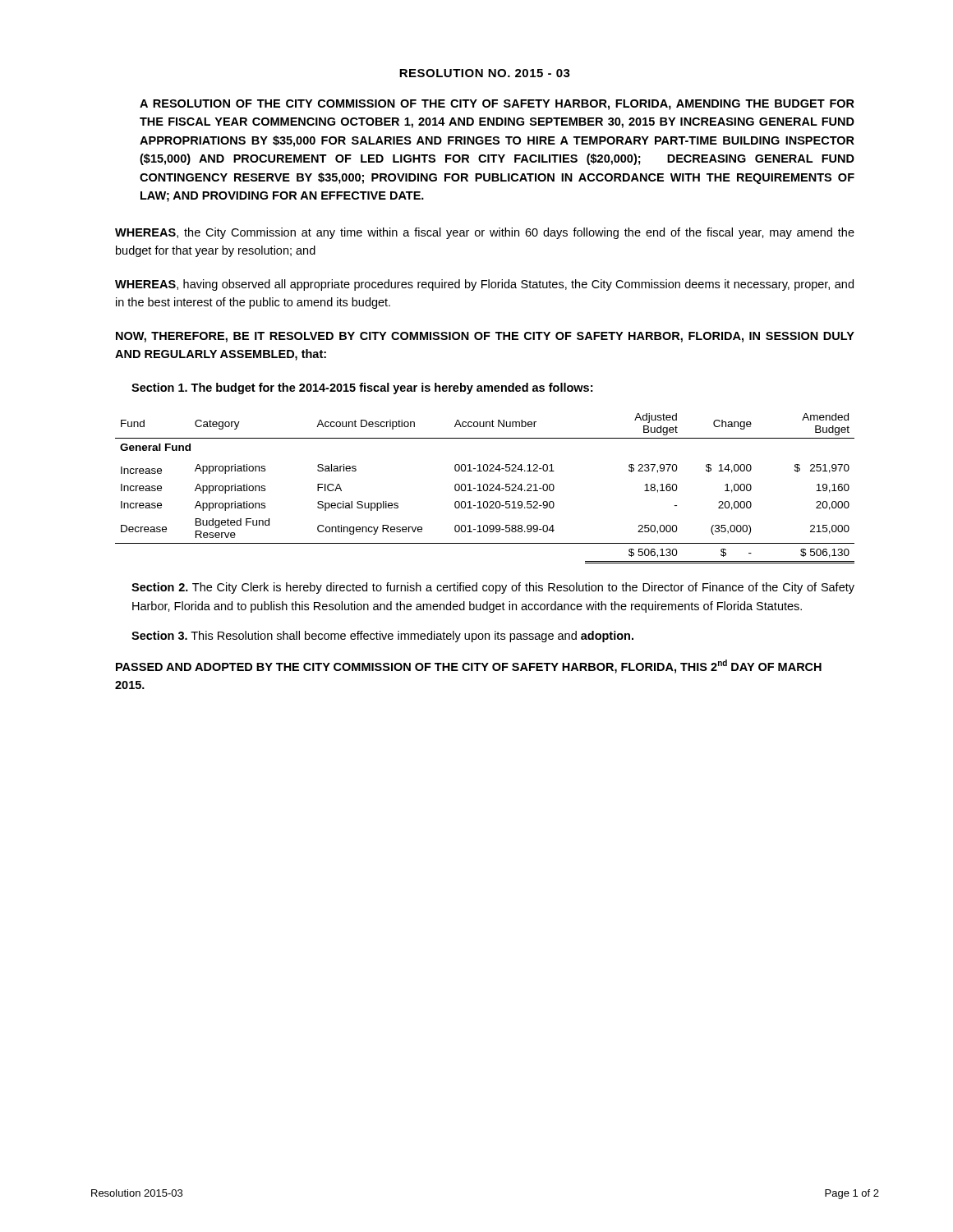
Task: Point to the block beginning "NOW, THEREFORE, BE IT RESOLVED BY CITY COMMISSION"
Action: click(485, 345)
